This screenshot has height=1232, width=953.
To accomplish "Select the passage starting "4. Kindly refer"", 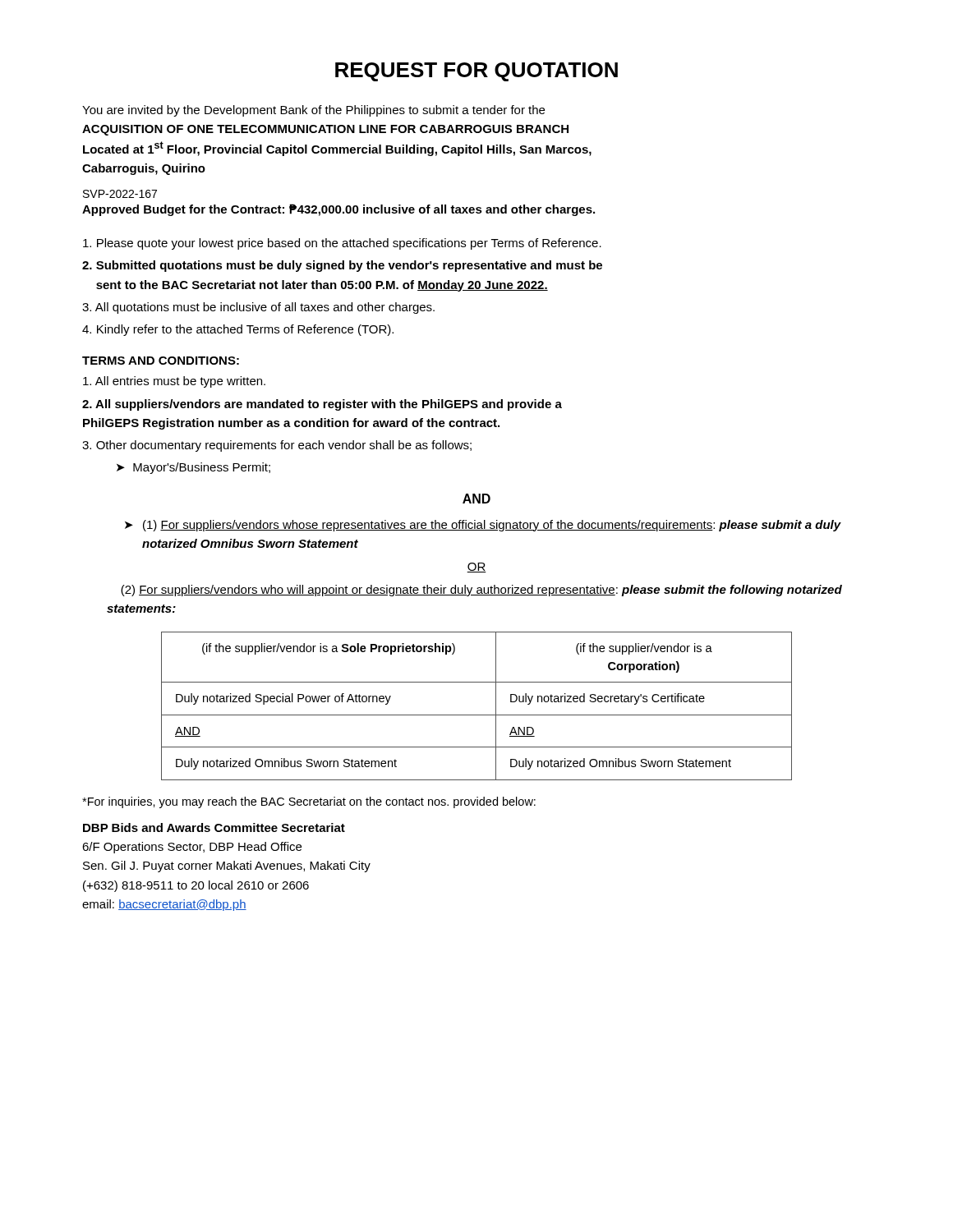I will click(238, 329).
